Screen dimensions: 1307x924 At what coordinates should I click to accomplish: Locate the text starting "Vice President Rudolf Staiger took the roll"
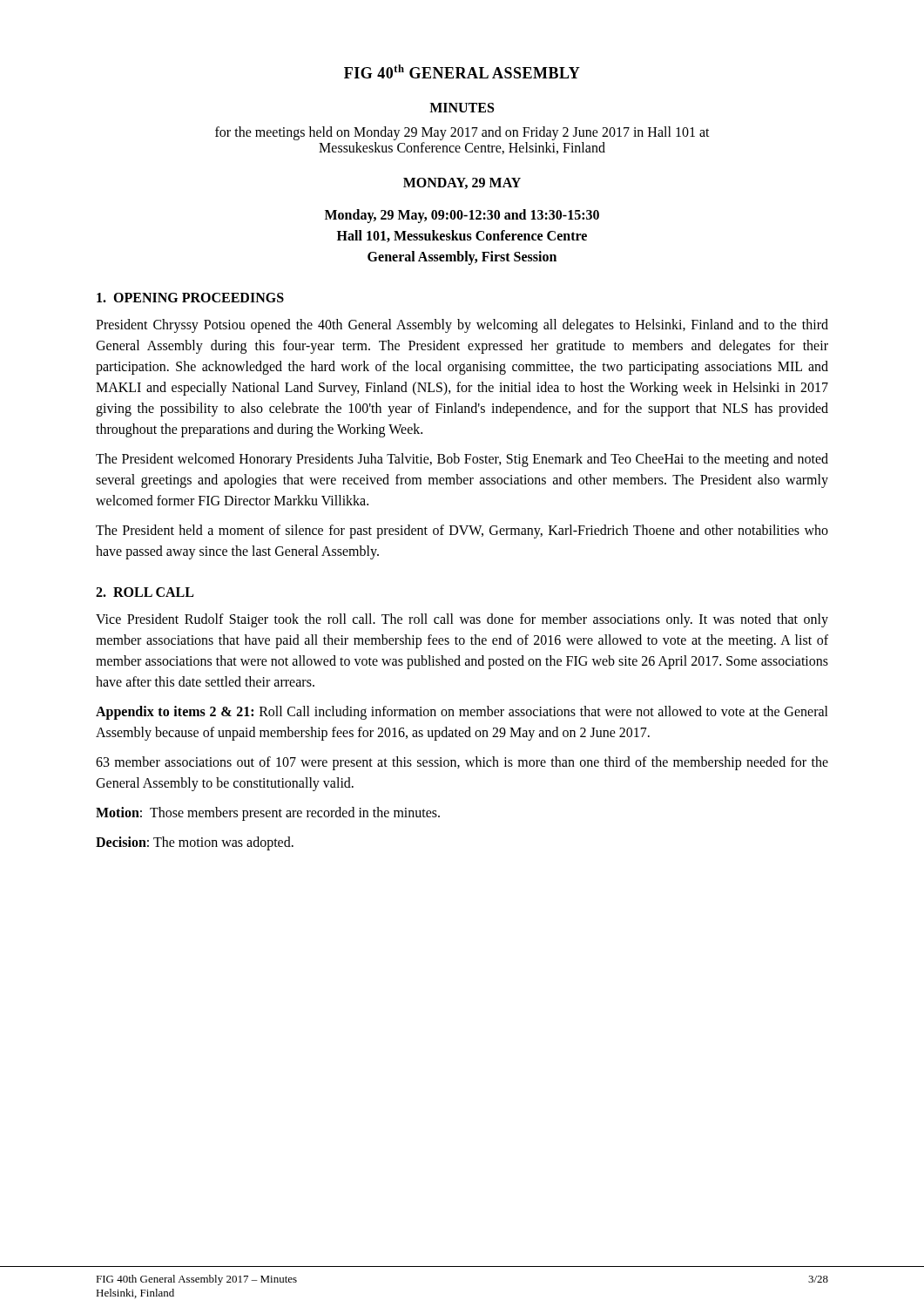462,650
